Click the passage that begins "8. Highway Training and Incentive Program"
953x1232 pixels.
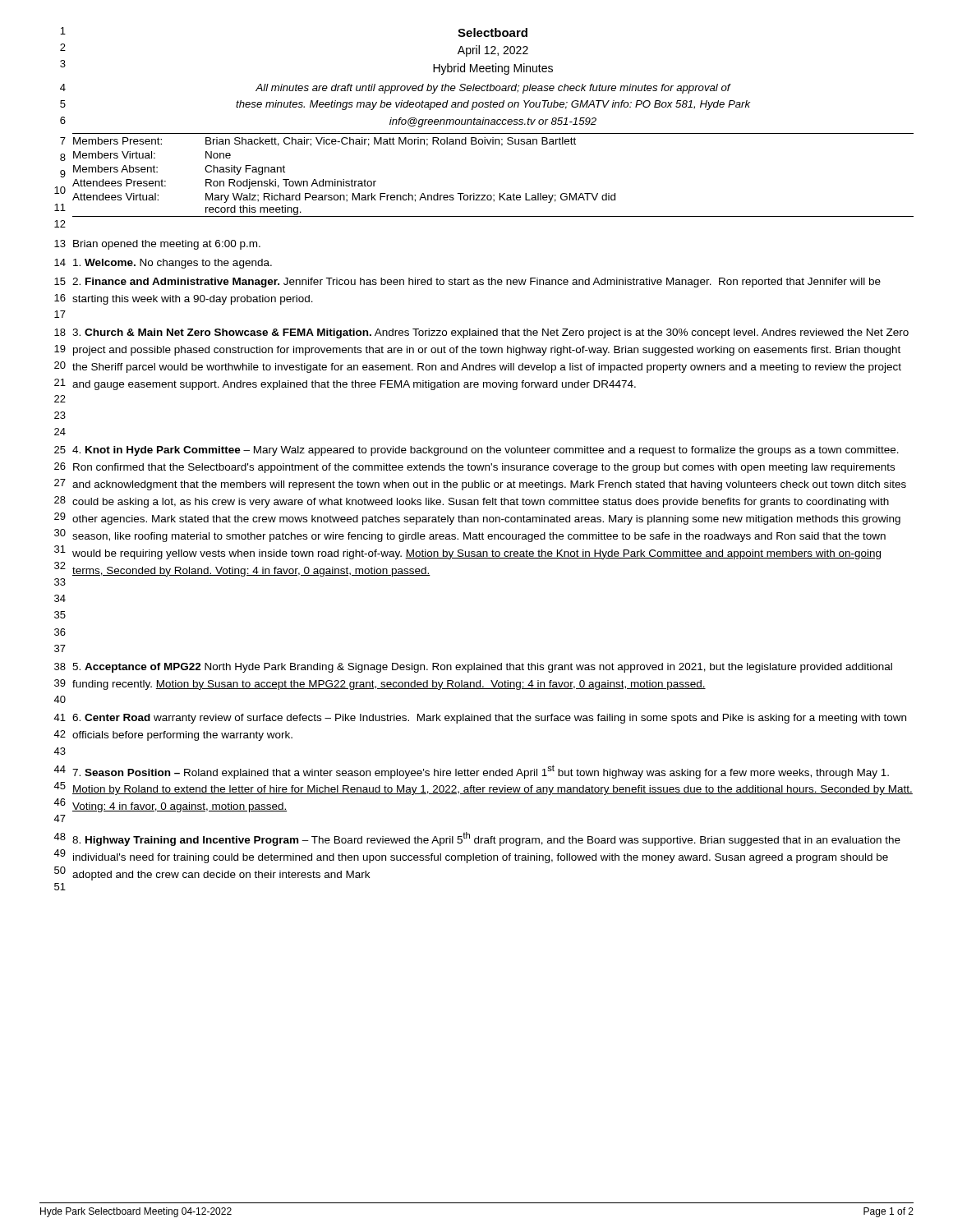coord(486,855)
